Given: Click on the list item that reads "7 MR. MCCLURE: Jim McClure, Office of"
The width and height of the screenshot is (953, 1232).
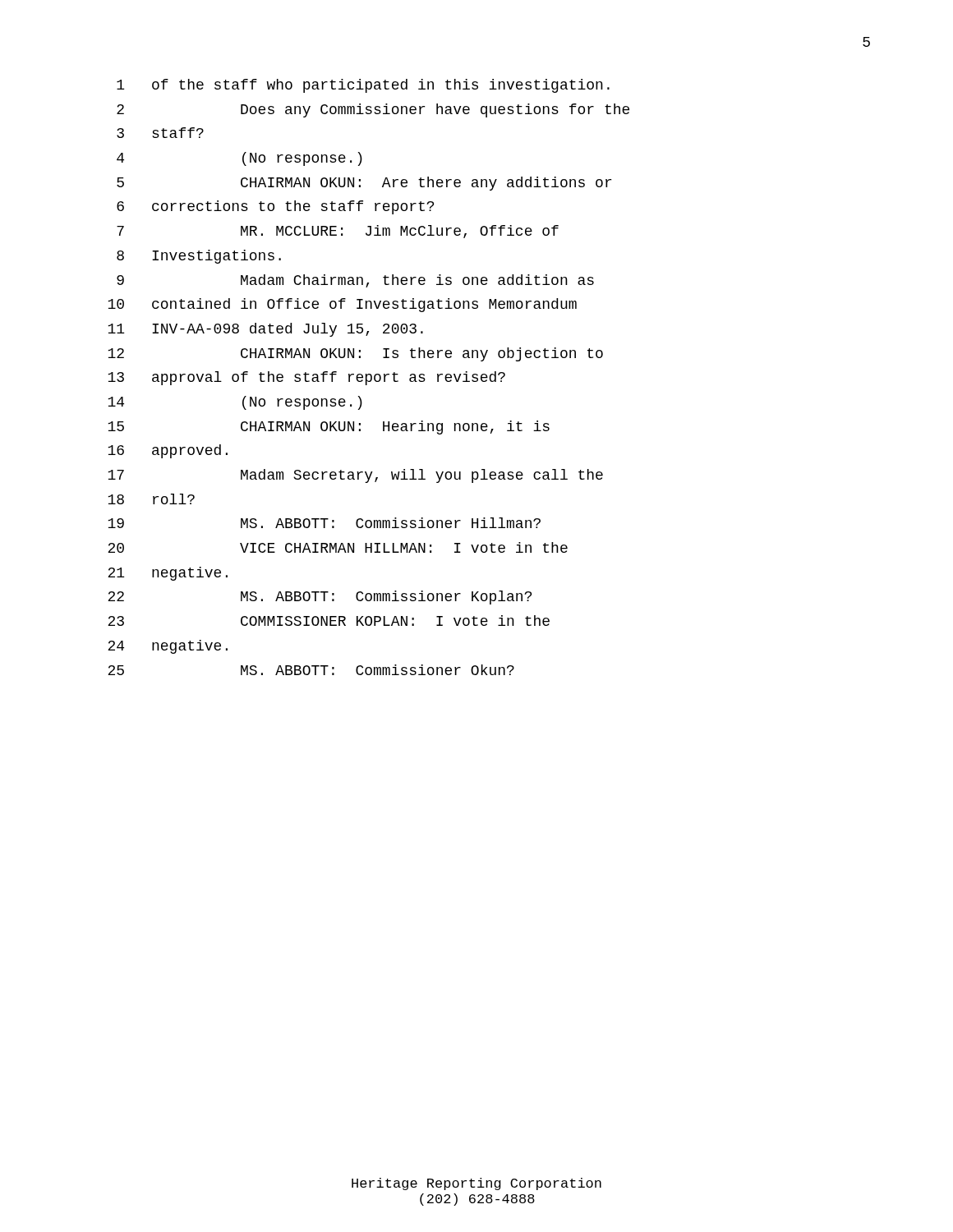Looking at the screenshot, I should pyautogui.click(x=321, y=232).
